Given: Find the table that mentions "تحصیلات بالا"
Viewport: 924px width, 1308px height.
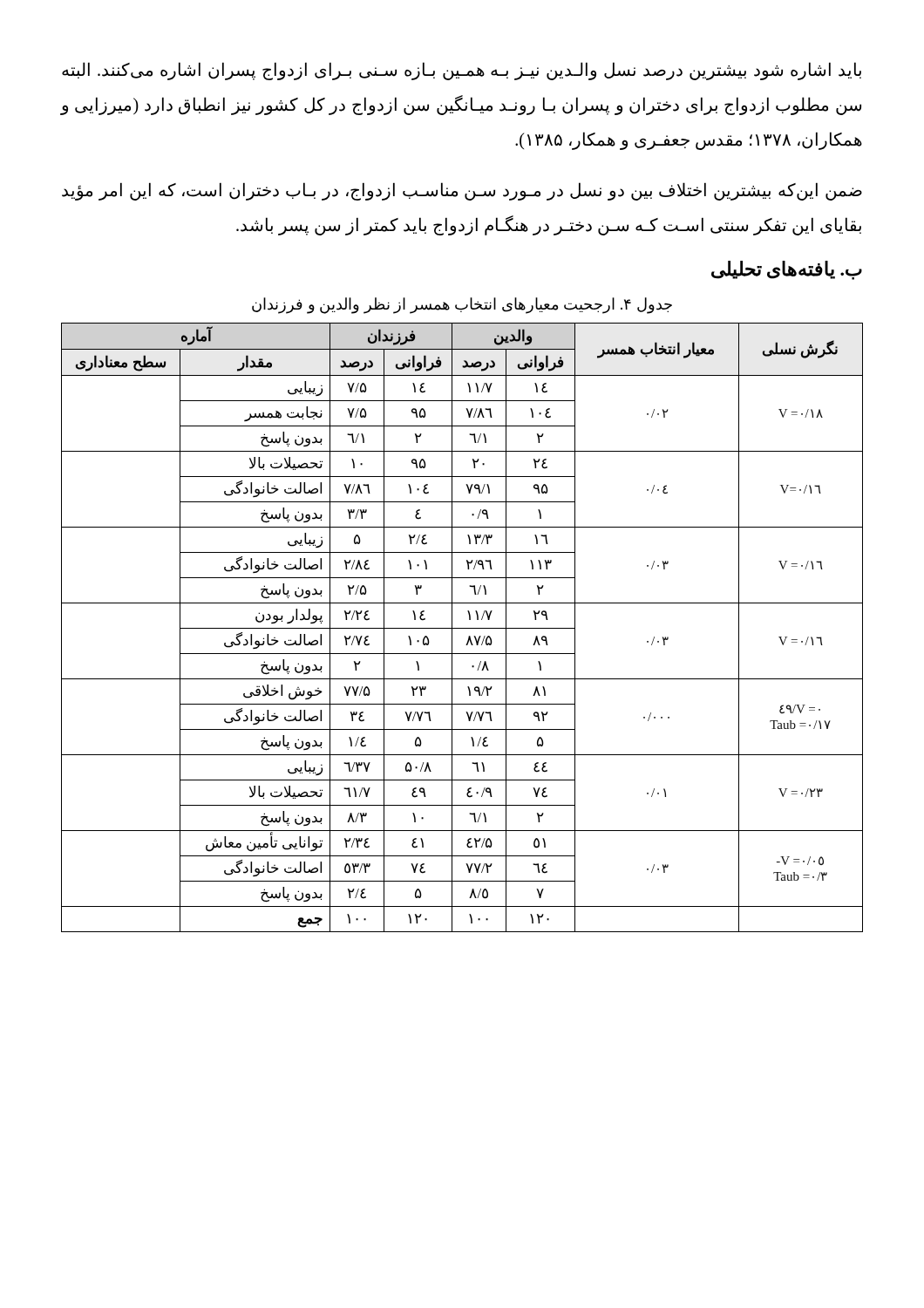Looking at the screenshot, I should [x=462, y=627].
